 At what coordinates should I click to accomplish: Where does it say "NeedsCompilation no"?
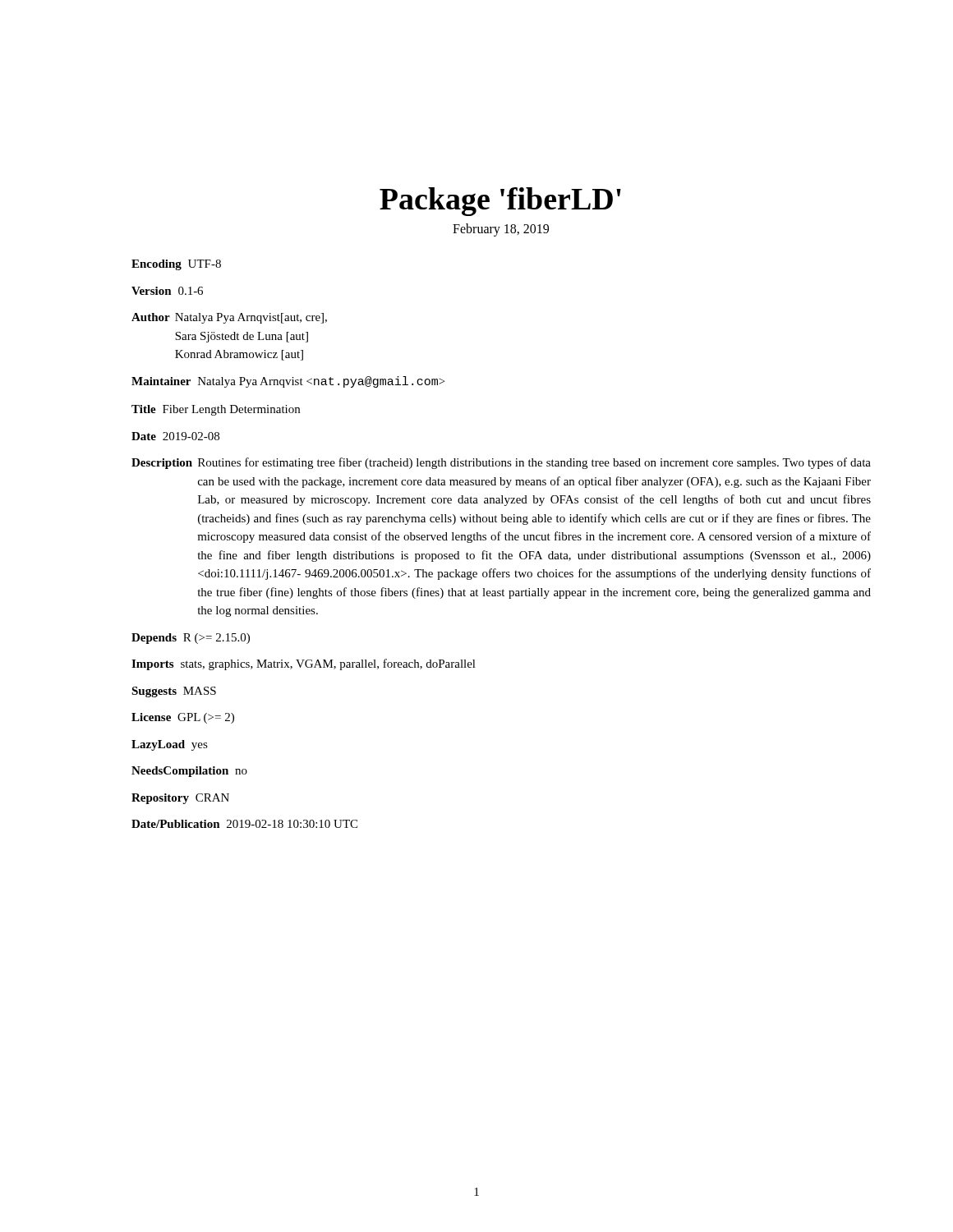(x=189, y=770)
